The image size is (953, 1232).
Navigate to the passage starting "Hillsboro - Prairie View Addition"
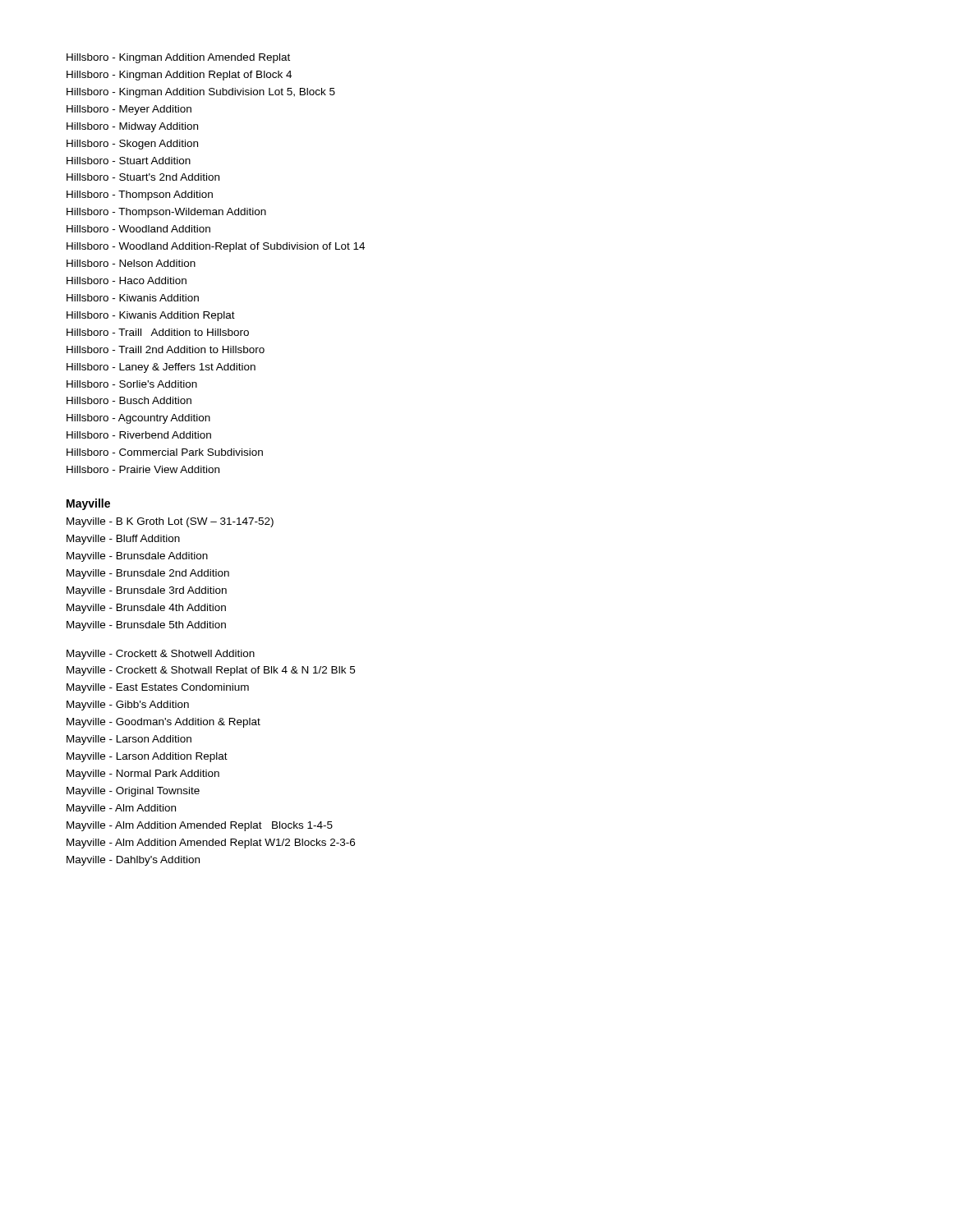coord(143,470)
